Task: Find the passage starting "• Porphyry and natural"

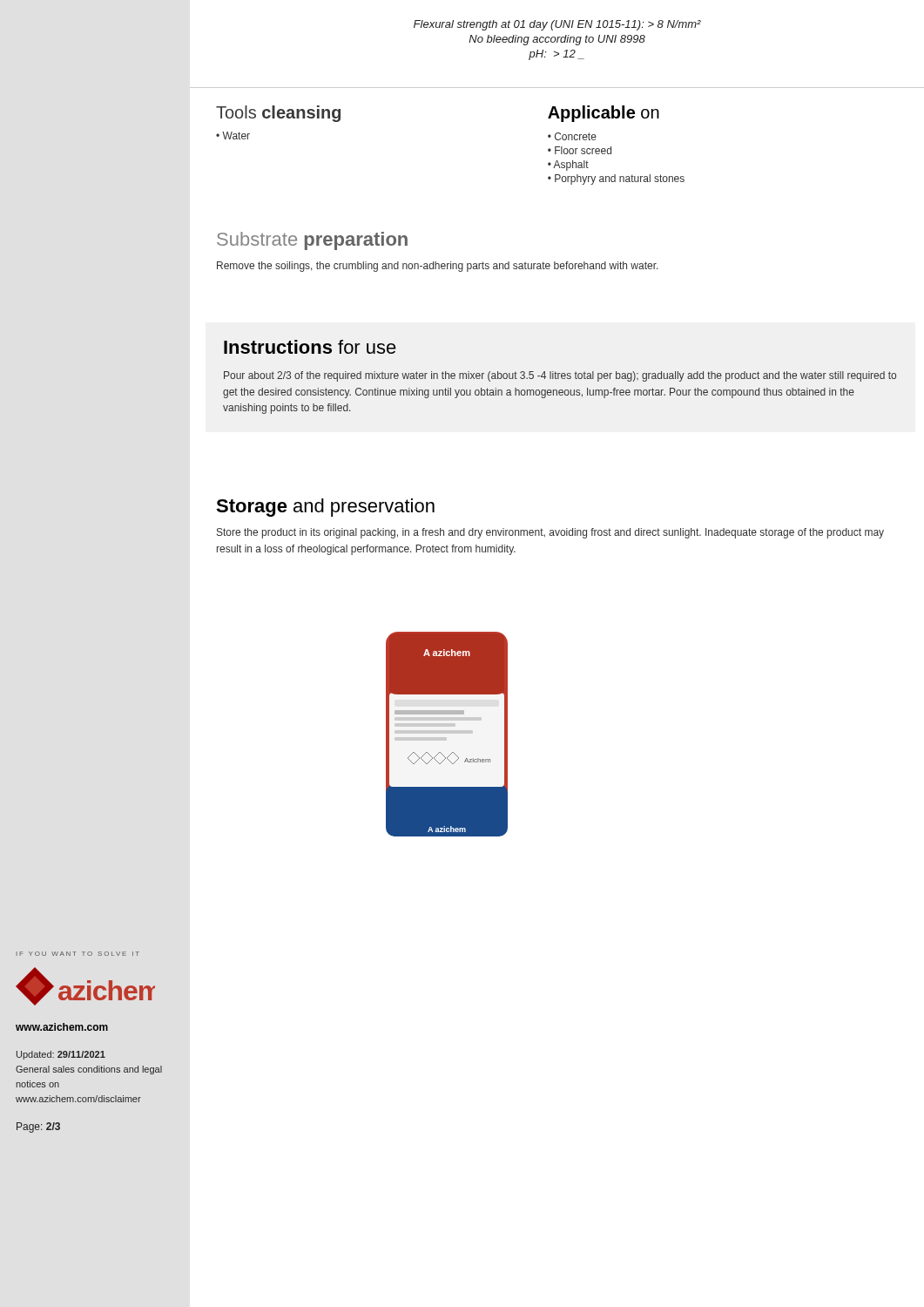Action: 616,179
